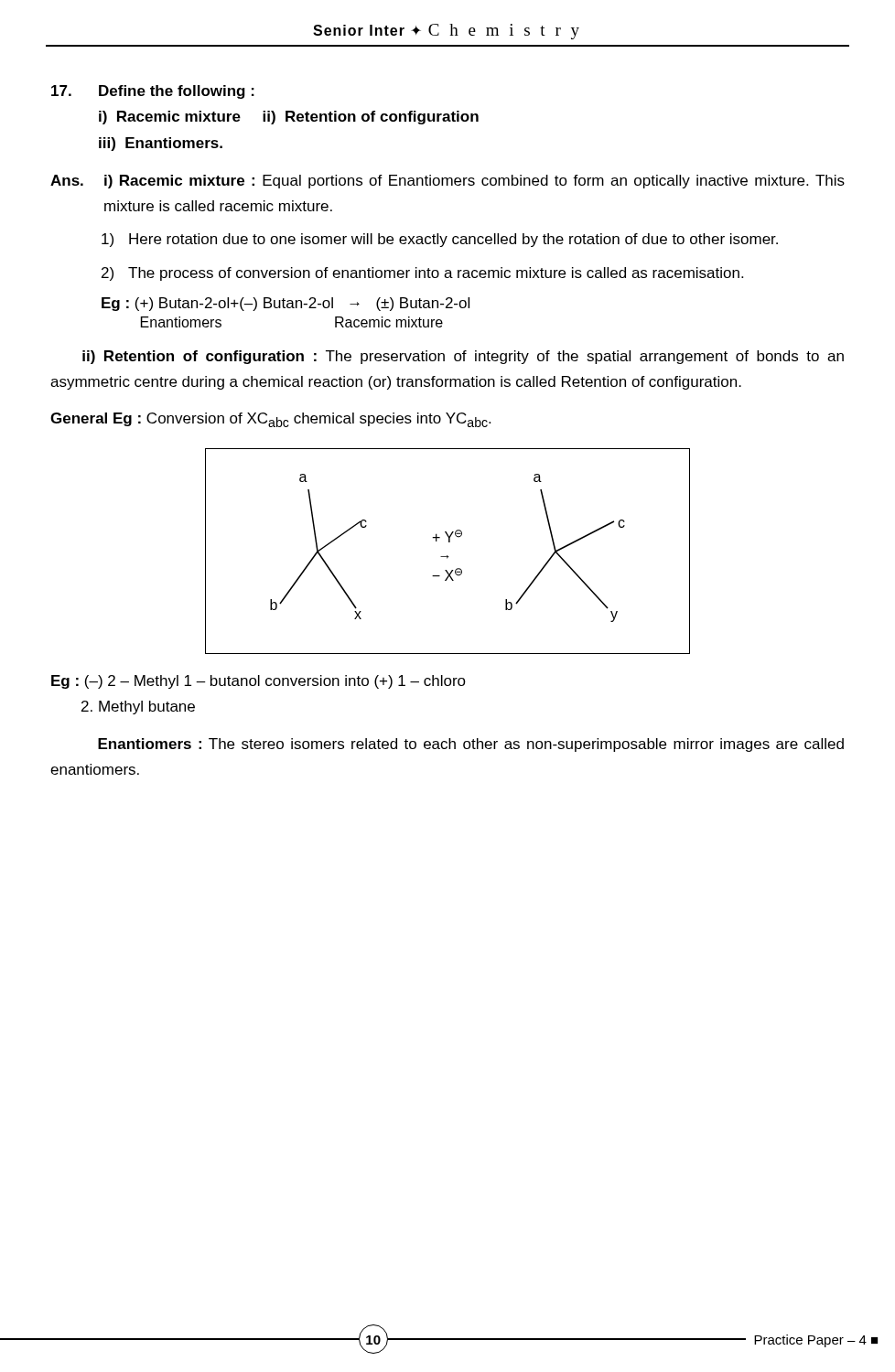
Task: Locate the block of text that opens with "Ans. i) Racemic mixture :"
Action: coord(448,194)
